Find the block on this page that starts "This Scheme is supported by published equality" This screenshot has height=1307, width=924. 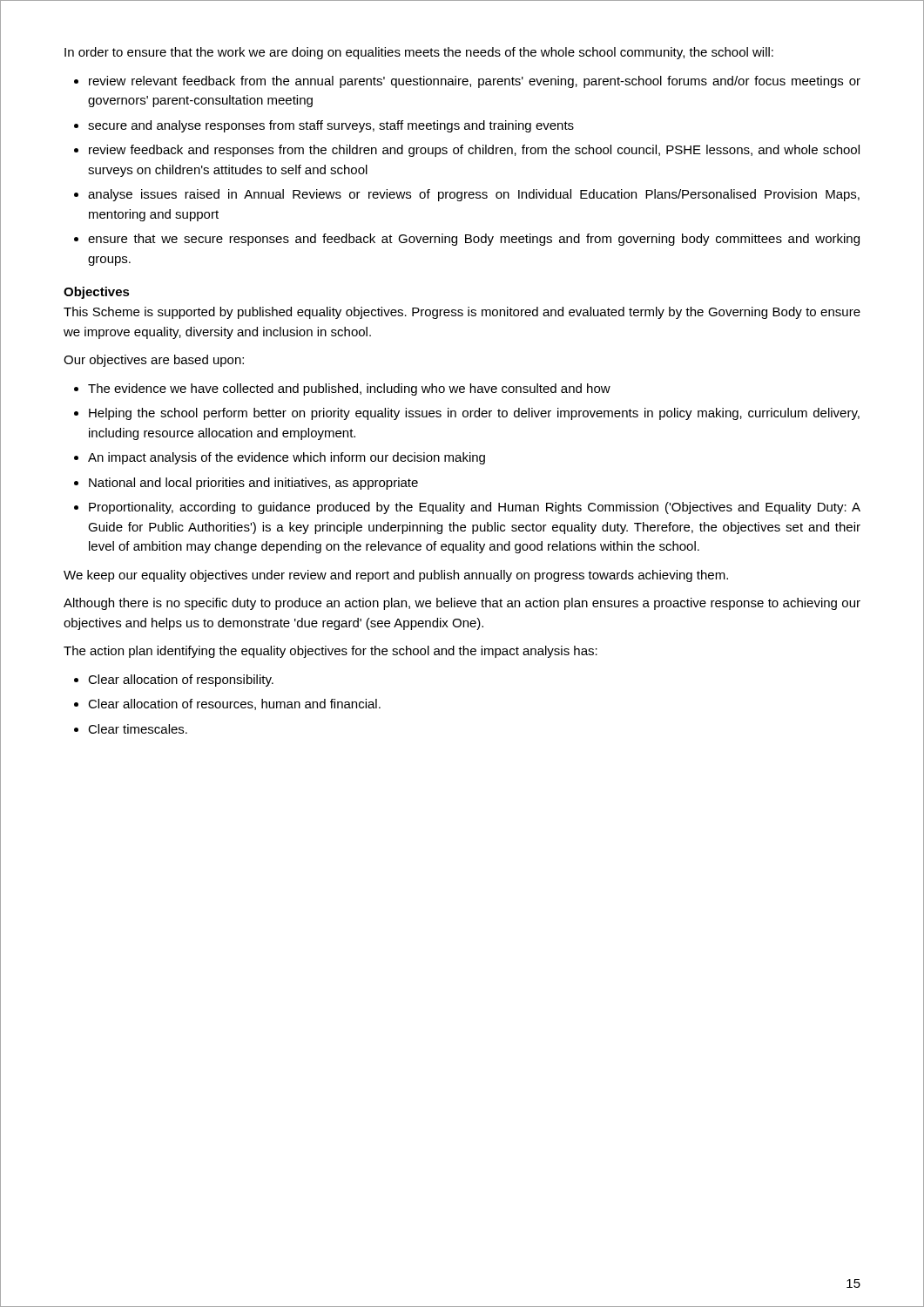tap(462, 322)
